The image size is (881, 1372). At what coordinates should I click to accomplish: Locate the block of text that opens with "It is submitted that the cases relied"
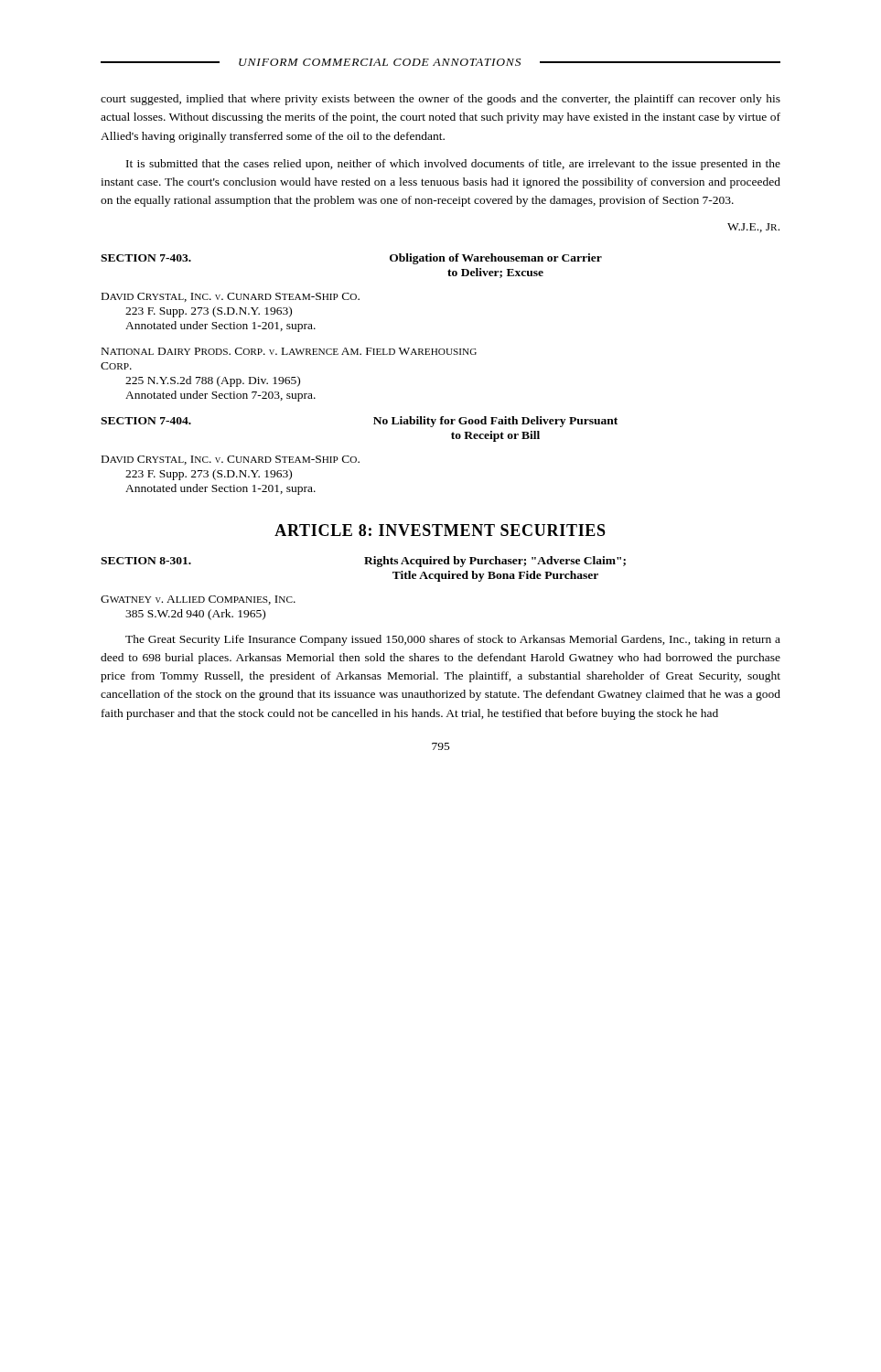pos(440,182)
